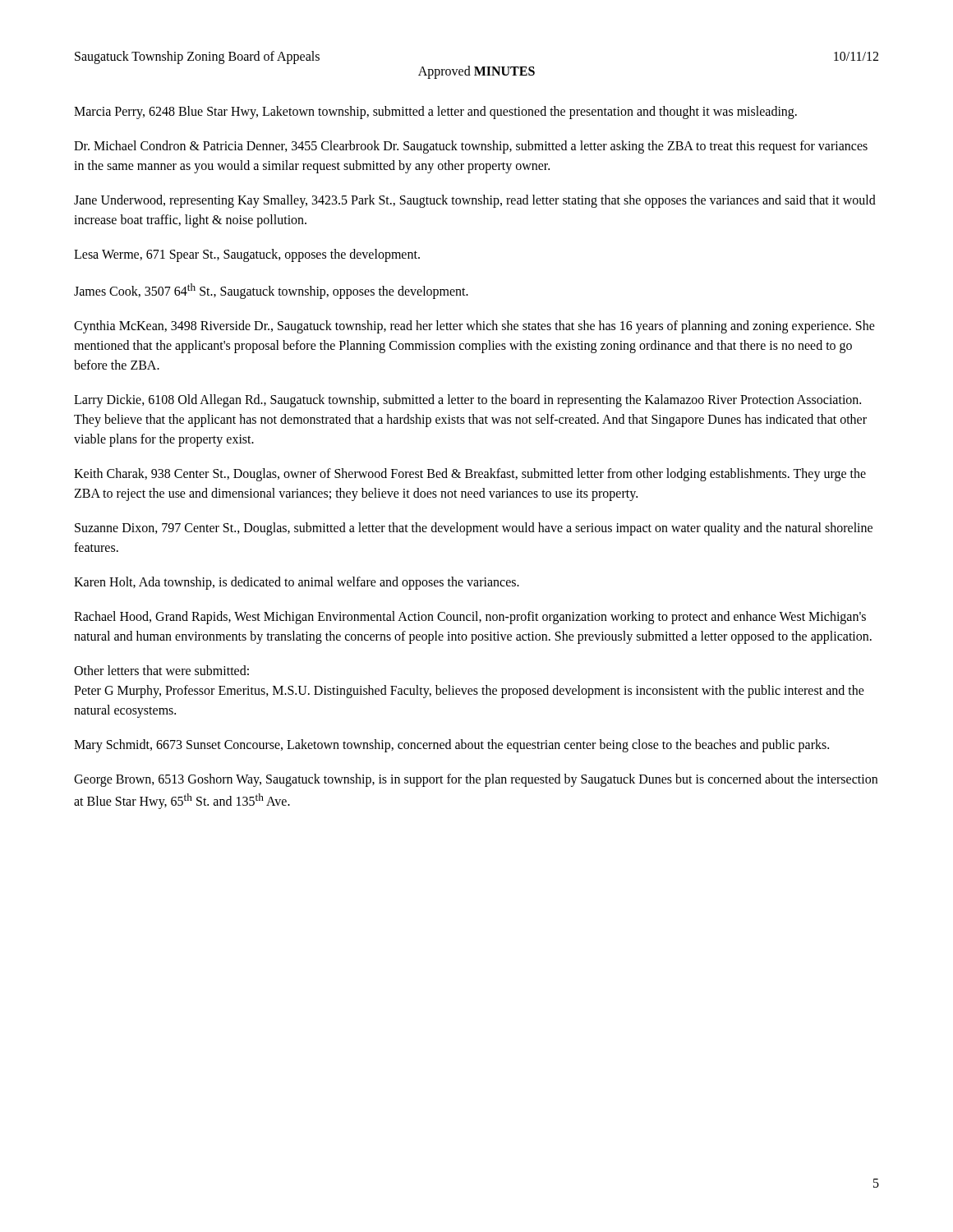953x1232 pixels.
Task: Find the block on this page that starts "Rachael Hood, Grand Rapids, West Michigan Environmental Action"
Action: click(x=473, y=627)
